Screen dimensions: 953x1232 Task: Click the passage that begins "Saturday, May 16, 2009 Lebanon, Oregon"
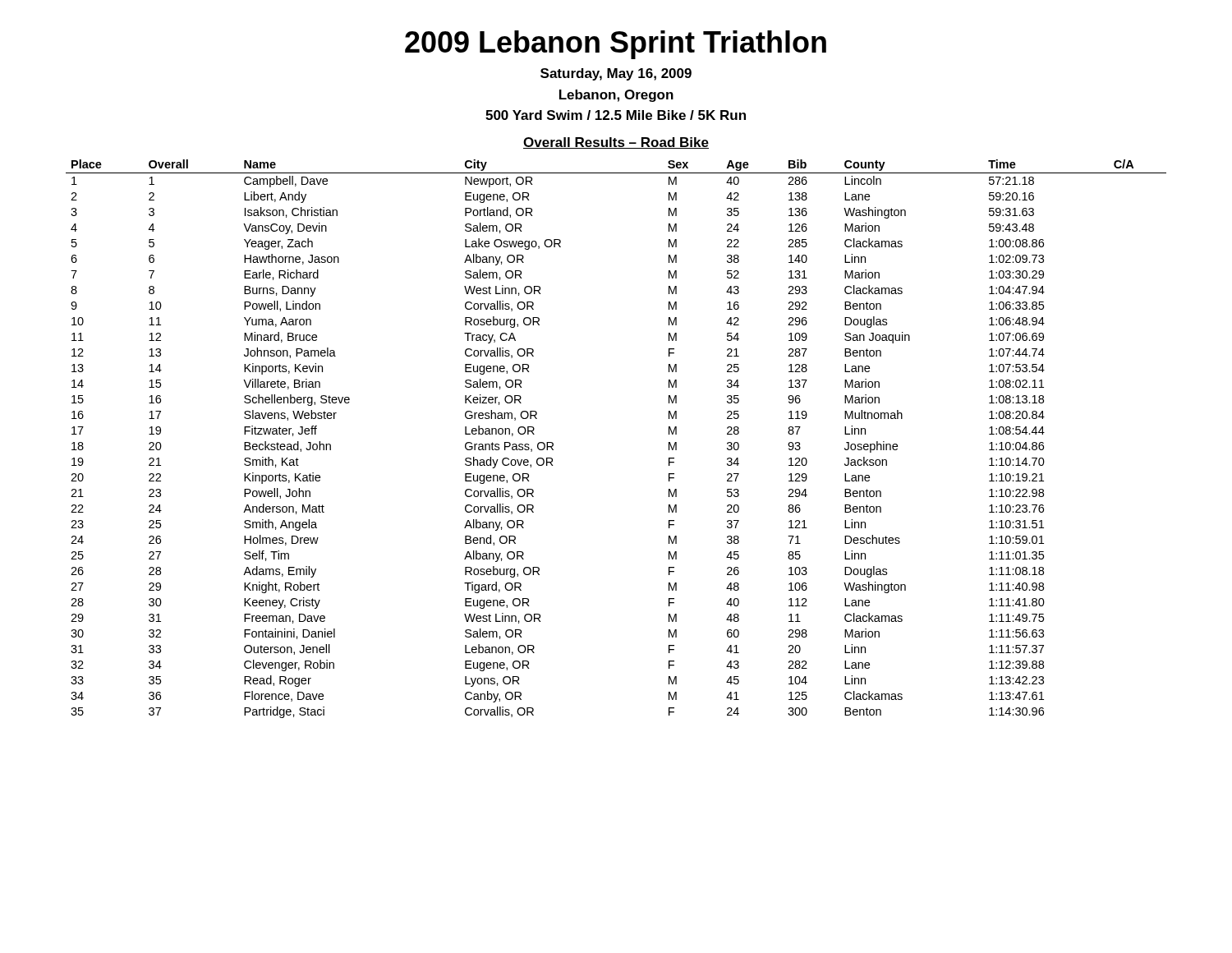[616, 95]
